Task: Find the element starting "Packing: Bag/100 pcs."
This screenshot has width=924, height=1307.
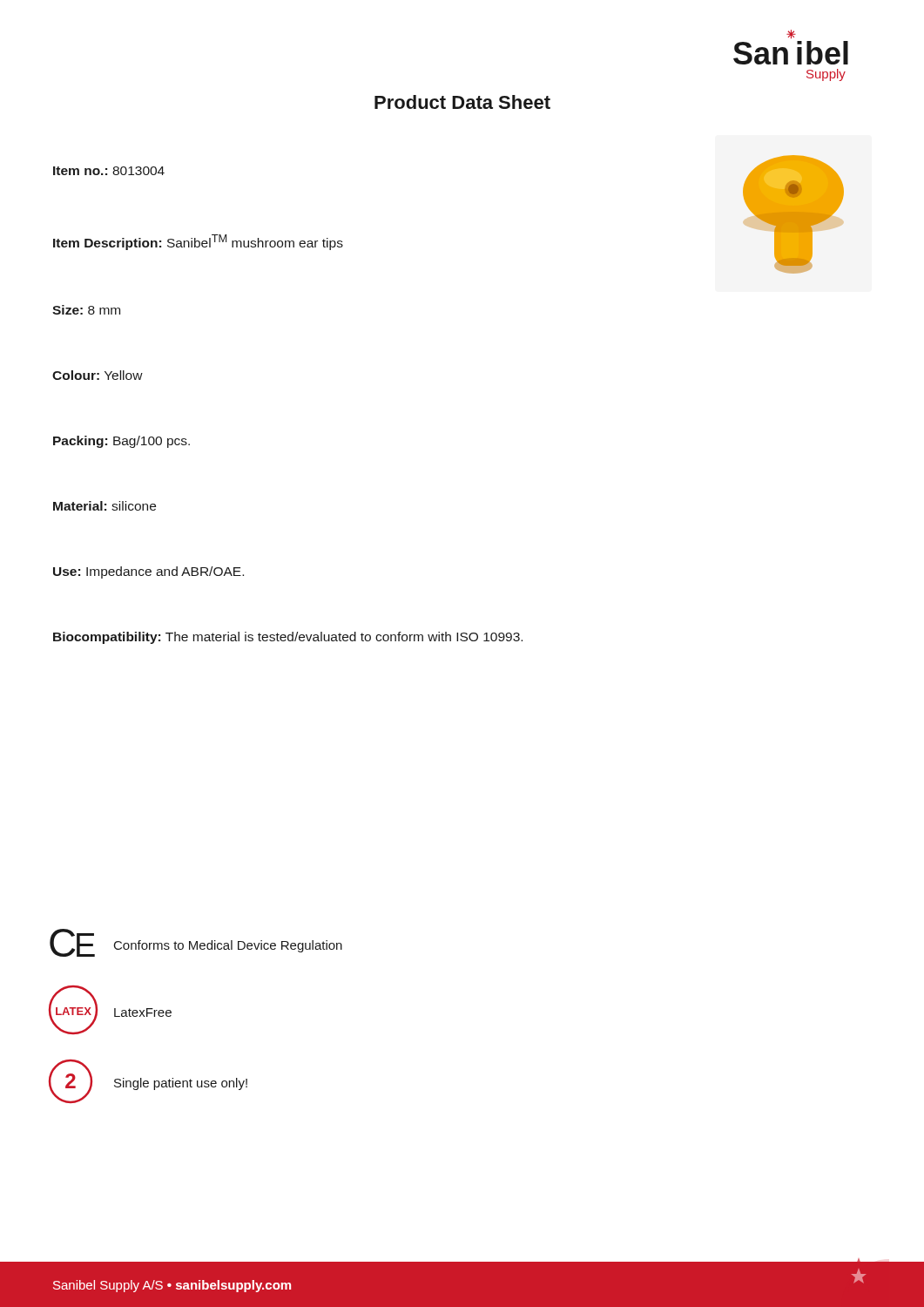Action: pos(122,440)
